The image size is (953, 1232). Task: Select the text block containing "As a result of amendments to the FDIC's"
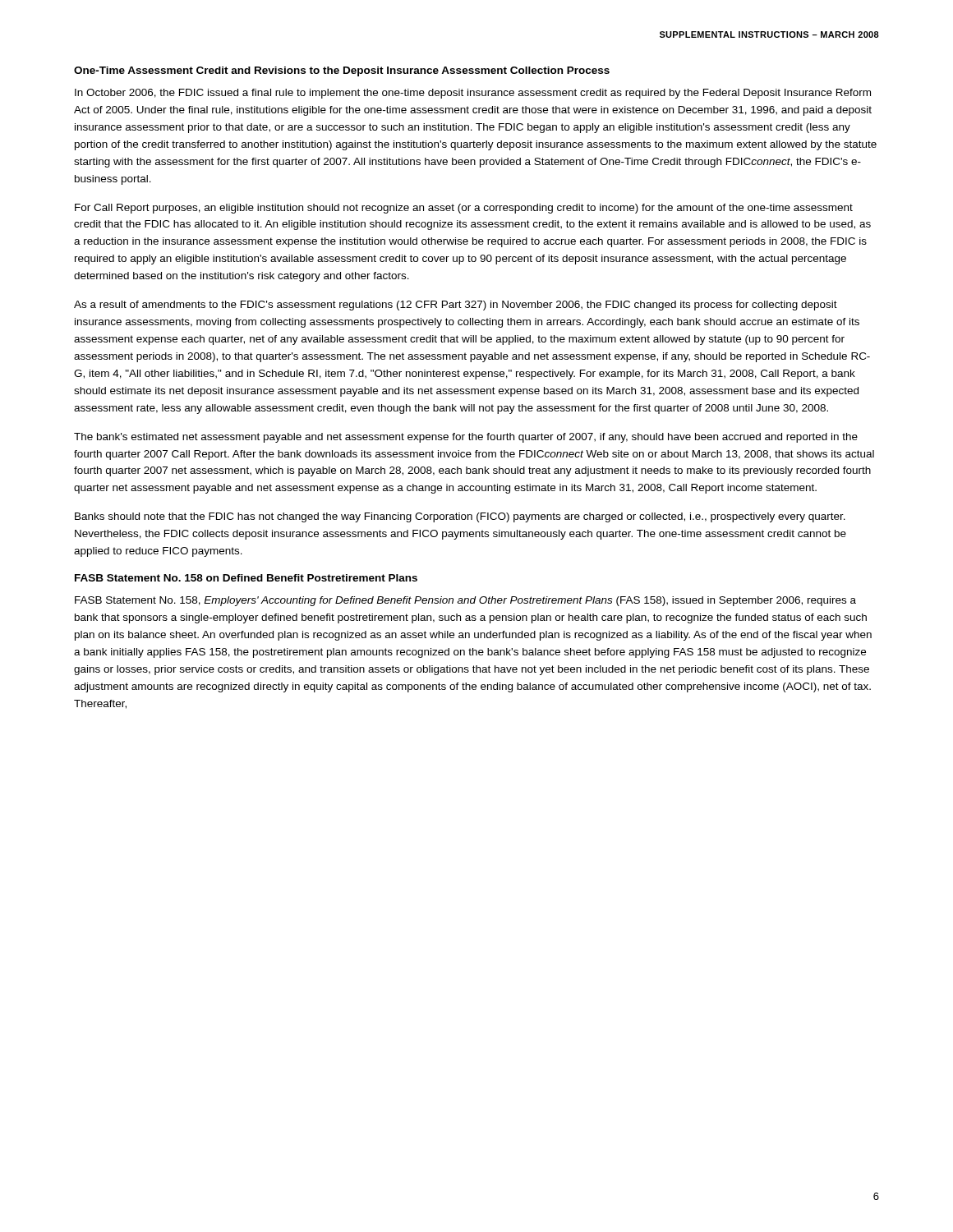click(x=472, y=356)
